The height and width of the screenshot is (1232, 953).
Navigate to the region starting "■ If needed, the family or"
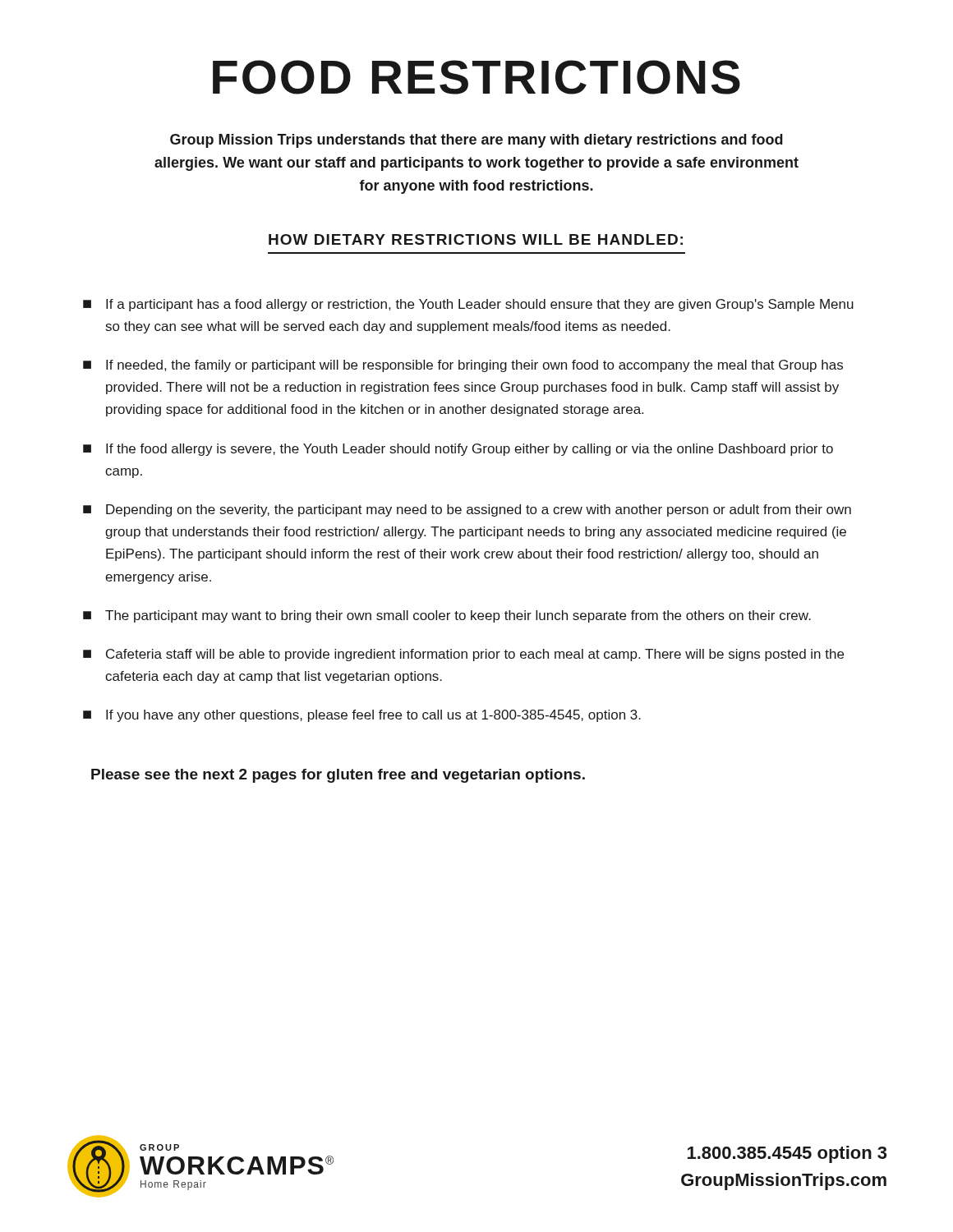476,388
